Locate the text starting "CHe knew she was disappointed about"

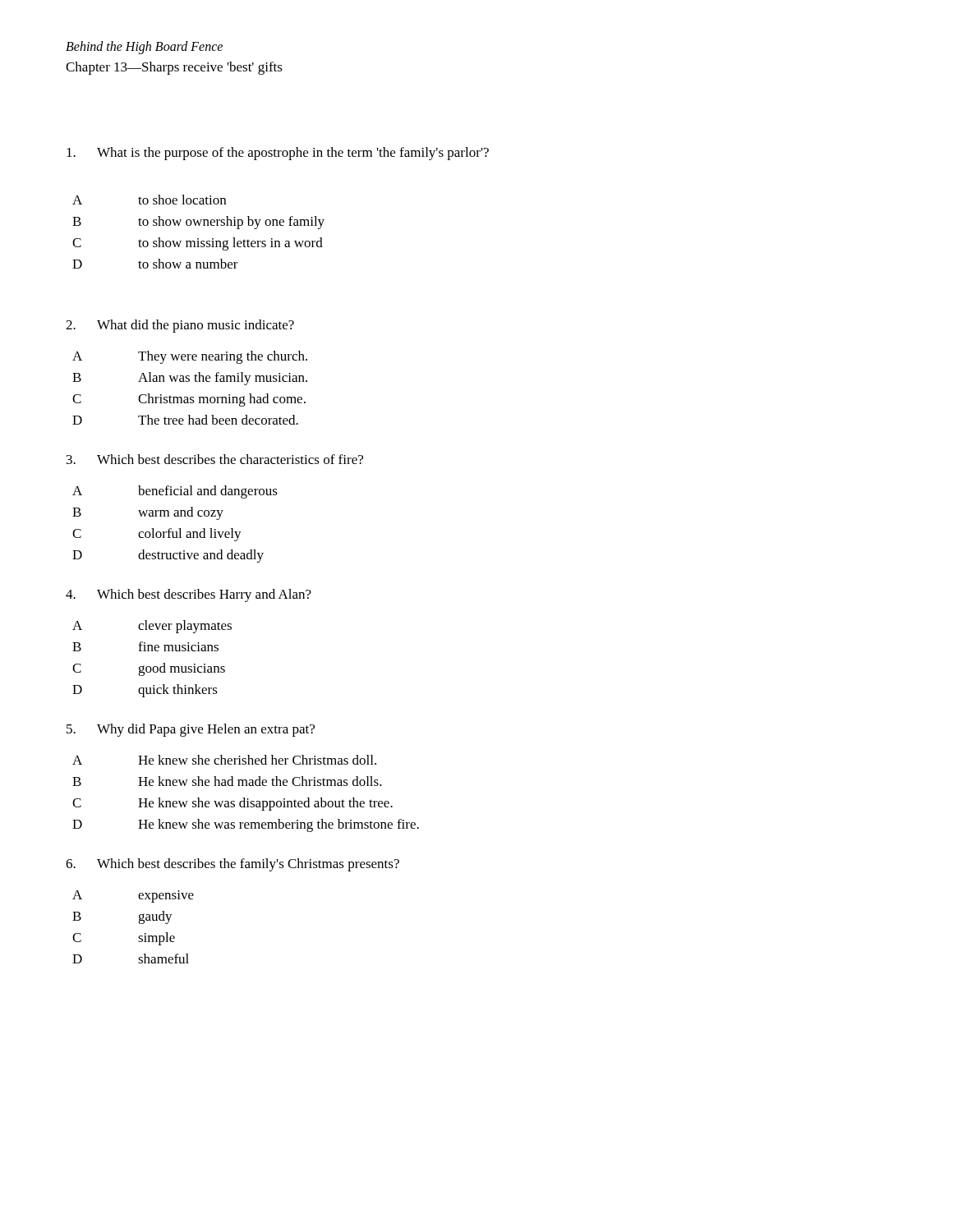pyautogui.click(x=229, y=803)
